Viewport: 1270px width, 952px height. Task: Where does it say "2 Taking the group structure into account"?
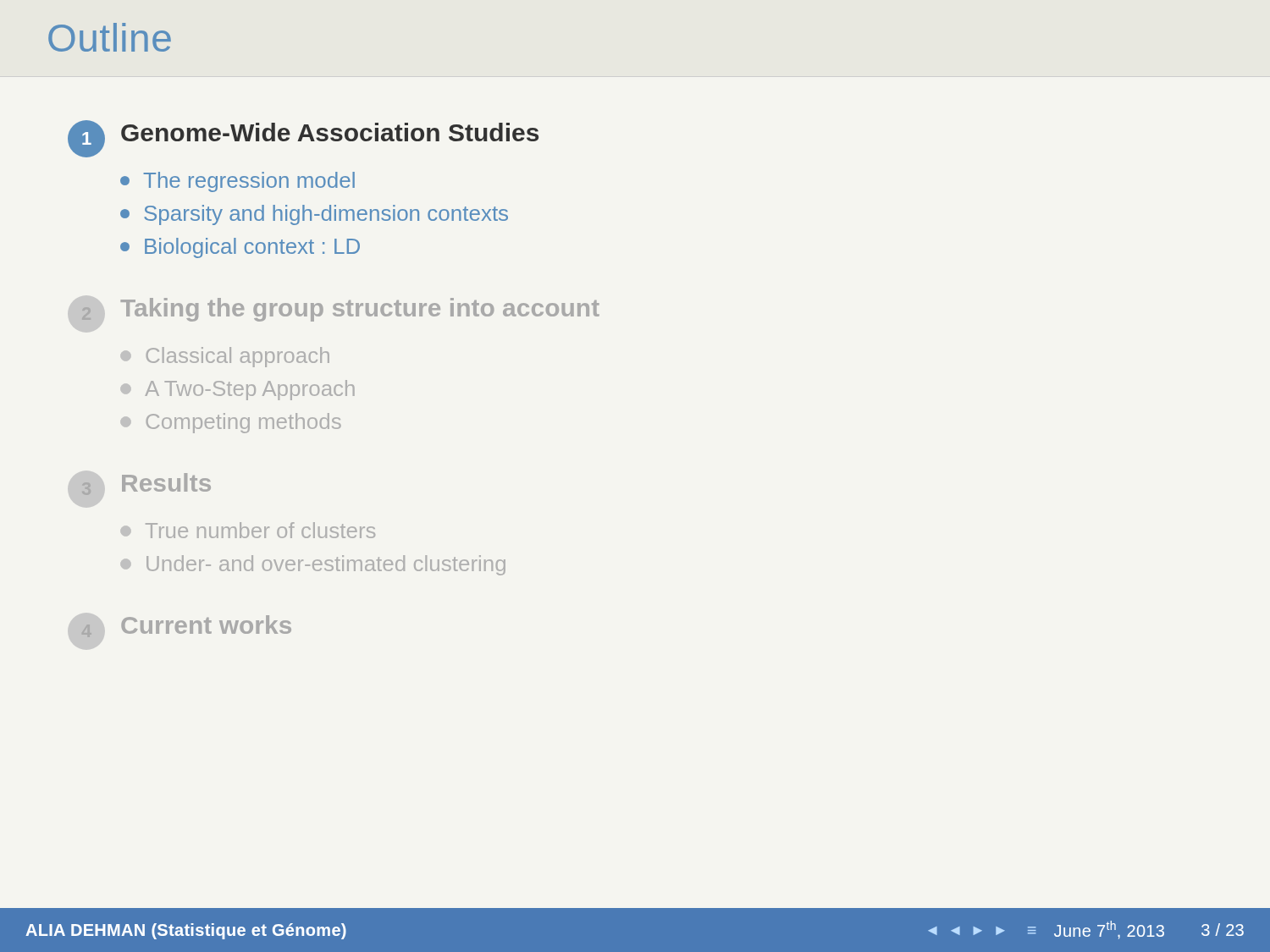(x=334, y=313)
